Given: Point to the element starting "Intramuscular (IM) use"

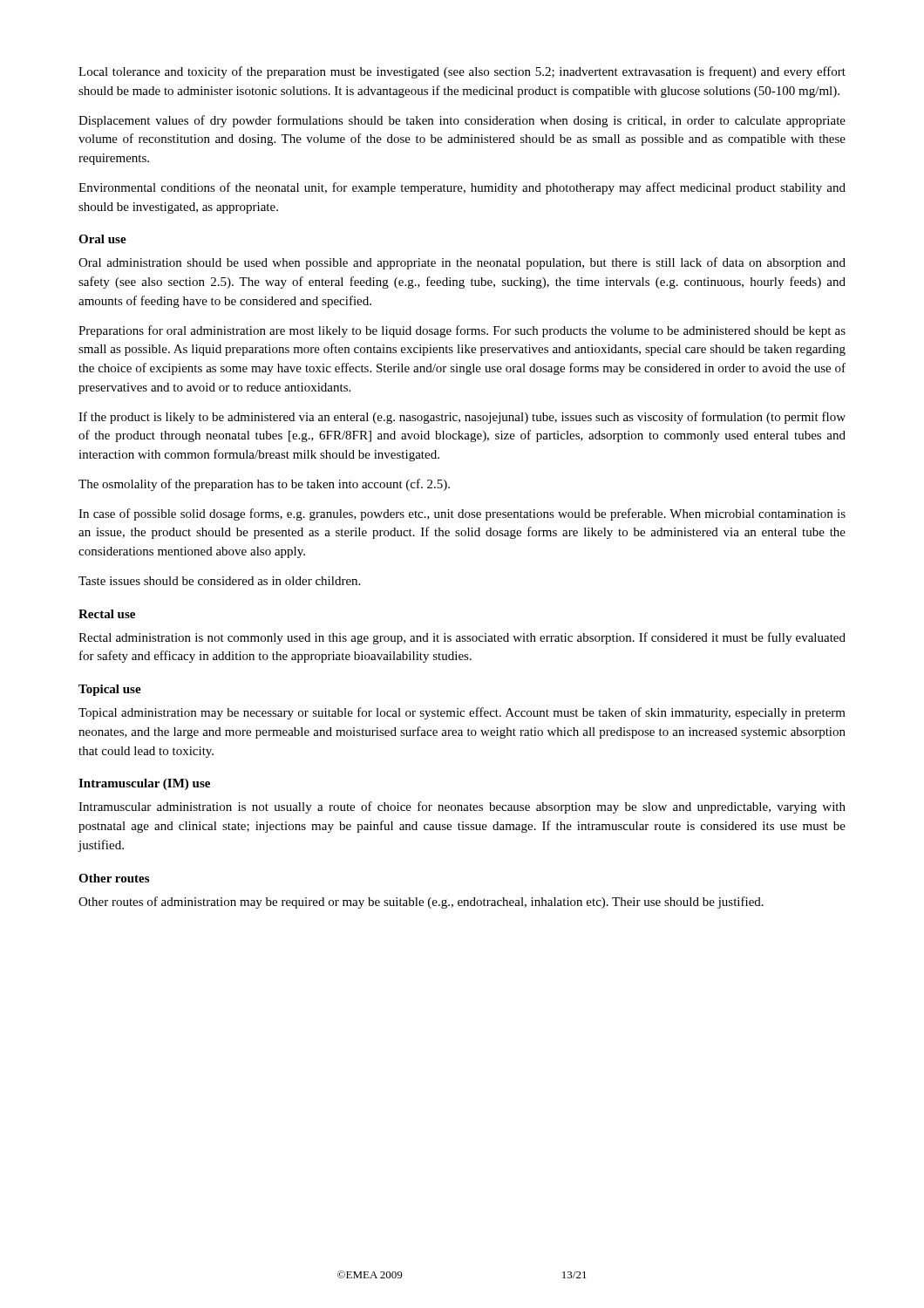Looking at the screenshot, I should [x=144, y=783].
